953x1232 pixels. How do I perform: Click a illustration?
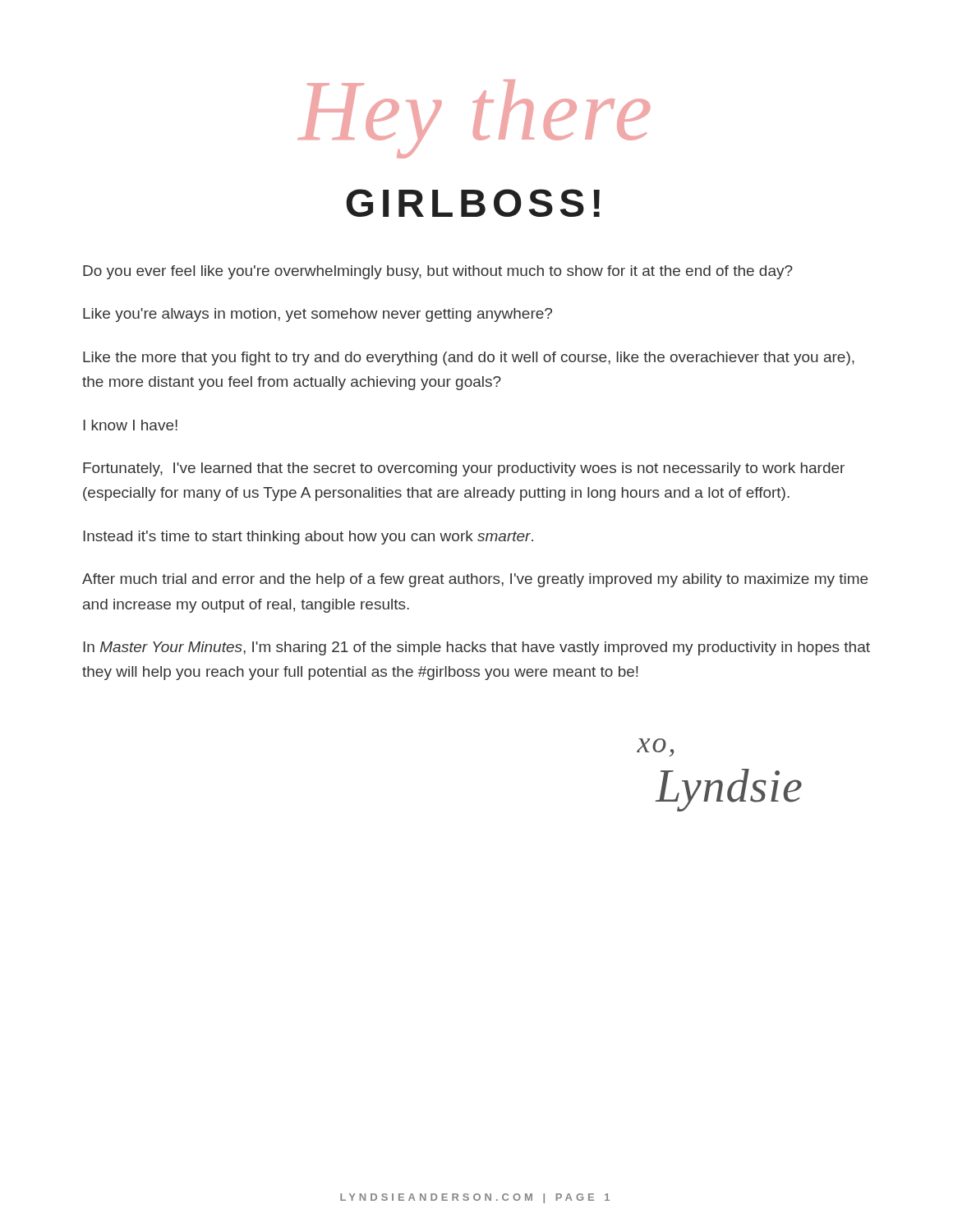460,769
